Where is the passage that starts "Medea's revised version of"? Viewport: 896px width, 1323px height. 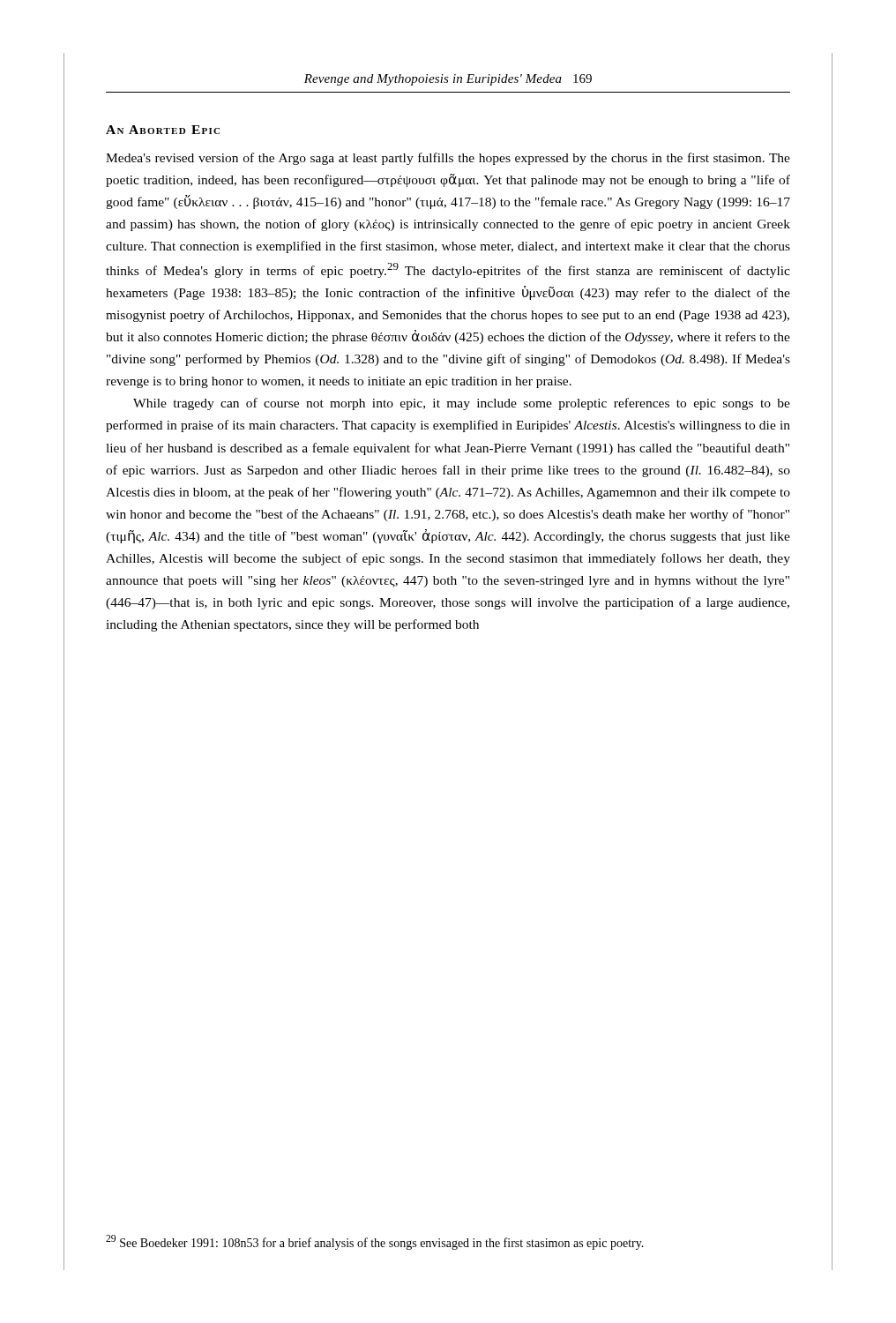448,269
